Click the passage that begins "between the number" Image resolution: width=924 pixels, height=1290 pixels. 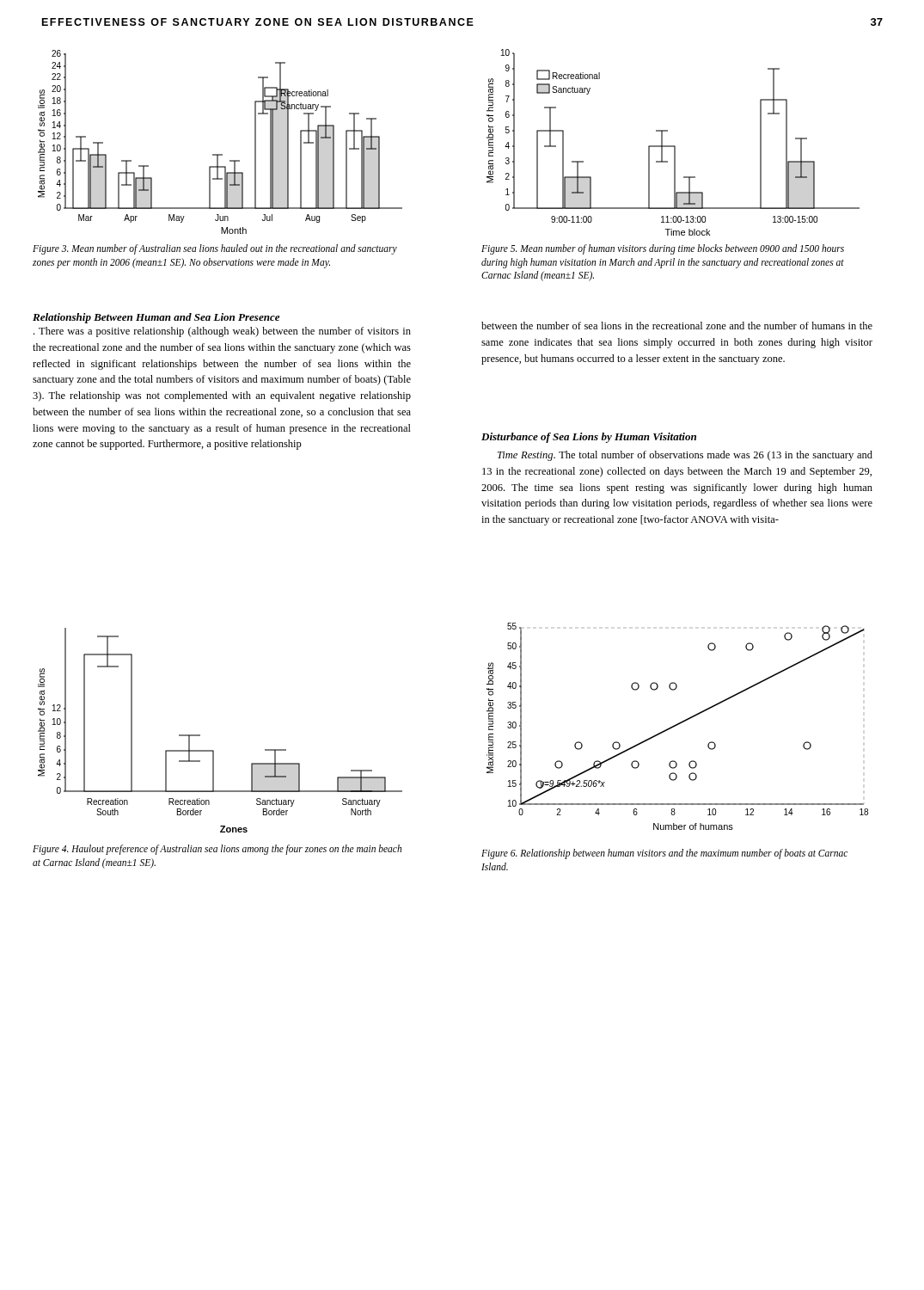(x=677, y=342)
